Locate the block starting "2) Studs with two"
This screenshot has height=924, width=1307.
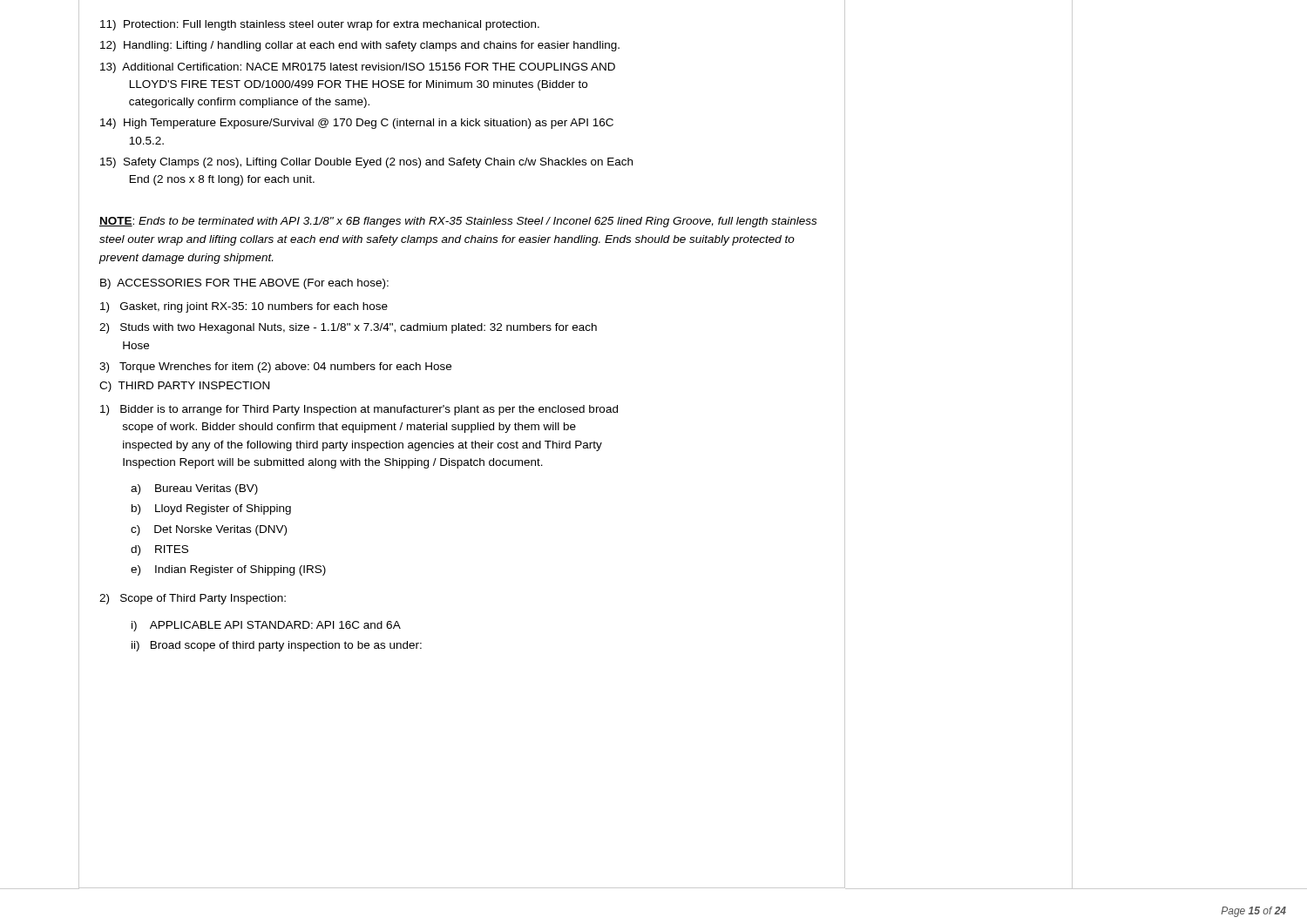point(348,336)
